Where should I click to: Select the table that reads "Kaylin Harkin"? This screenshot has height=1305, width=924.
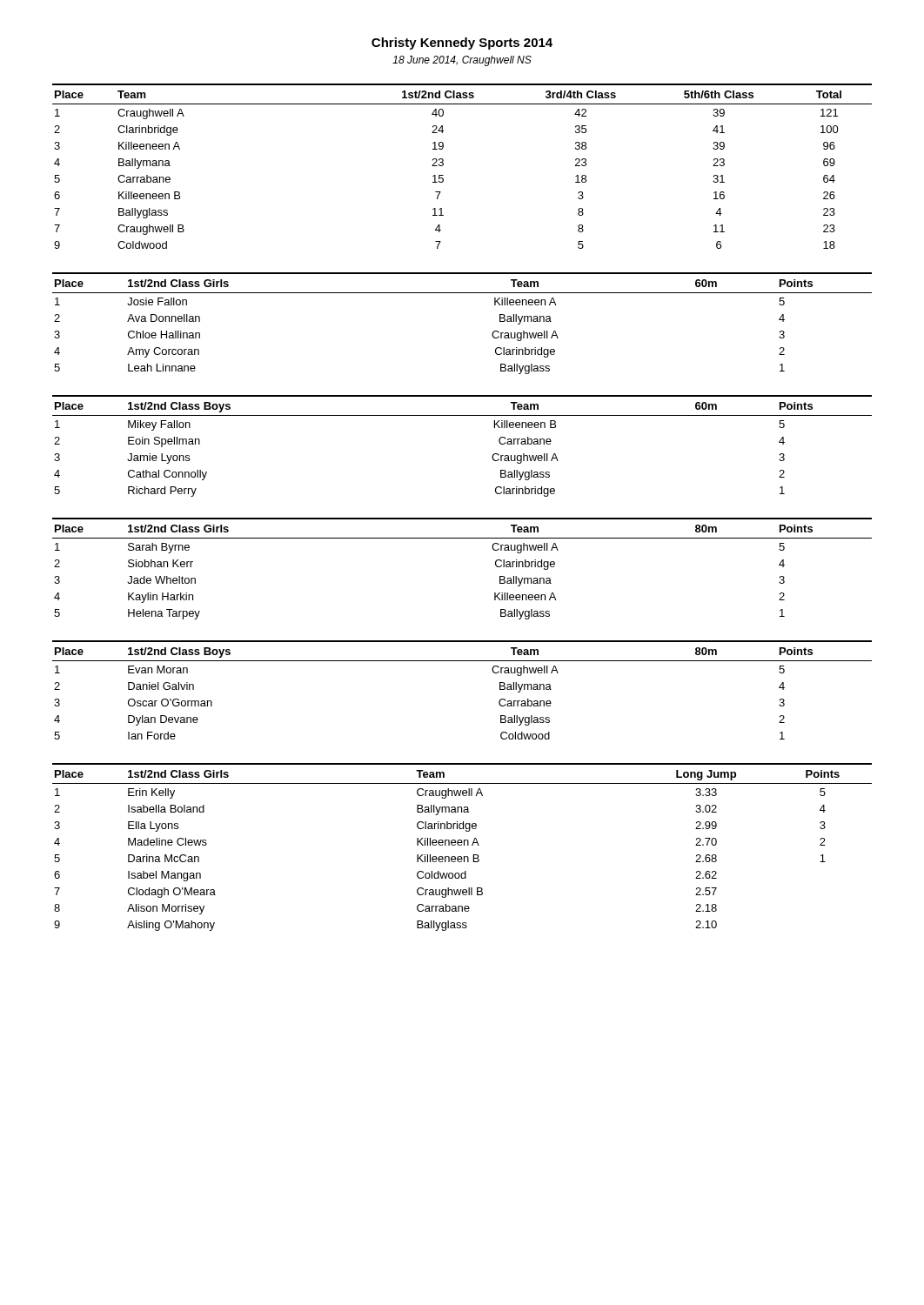[462, 569]
